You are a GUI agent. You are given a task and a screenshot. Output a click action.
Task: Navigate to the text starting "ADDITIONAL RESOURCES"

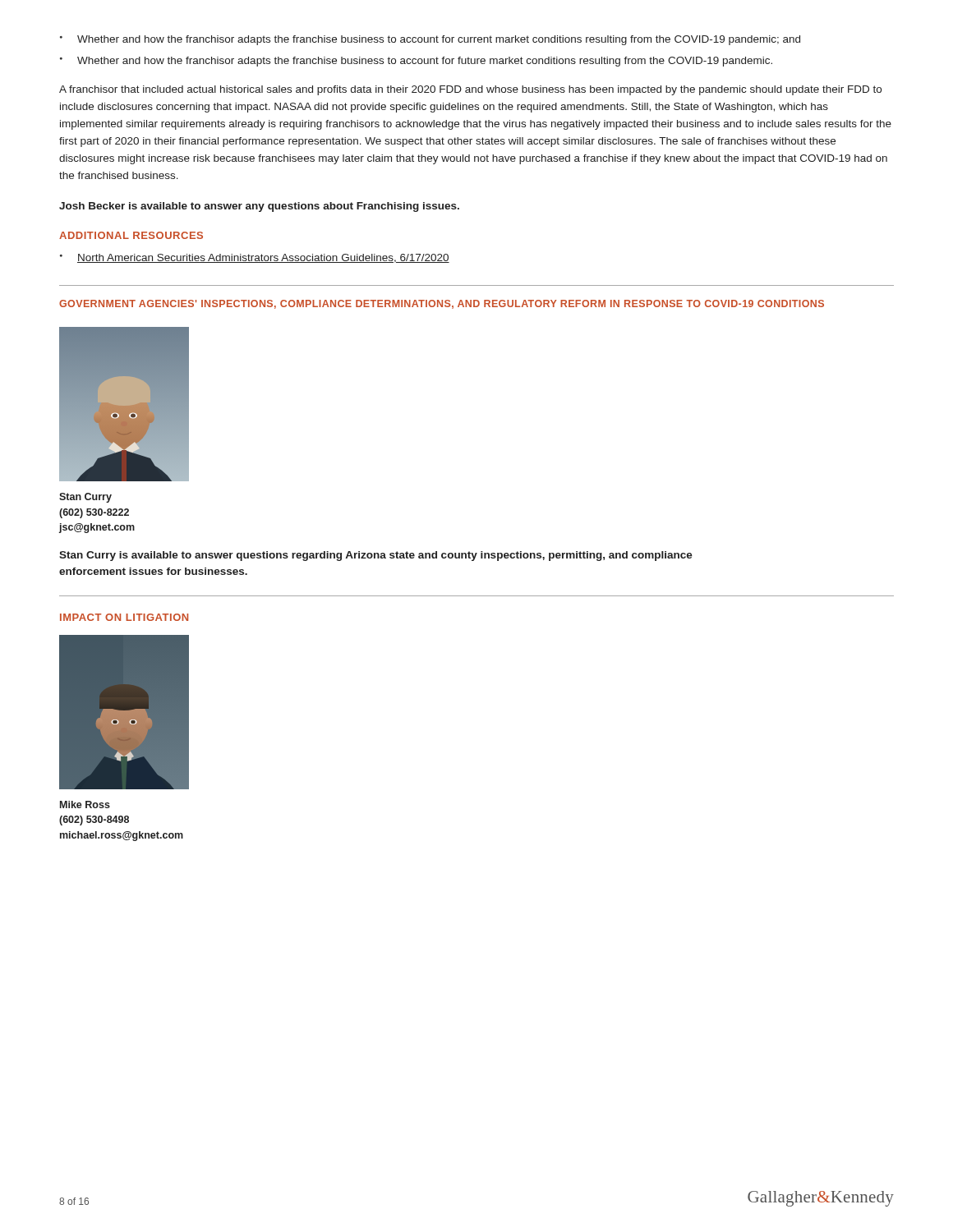[132, 235]
